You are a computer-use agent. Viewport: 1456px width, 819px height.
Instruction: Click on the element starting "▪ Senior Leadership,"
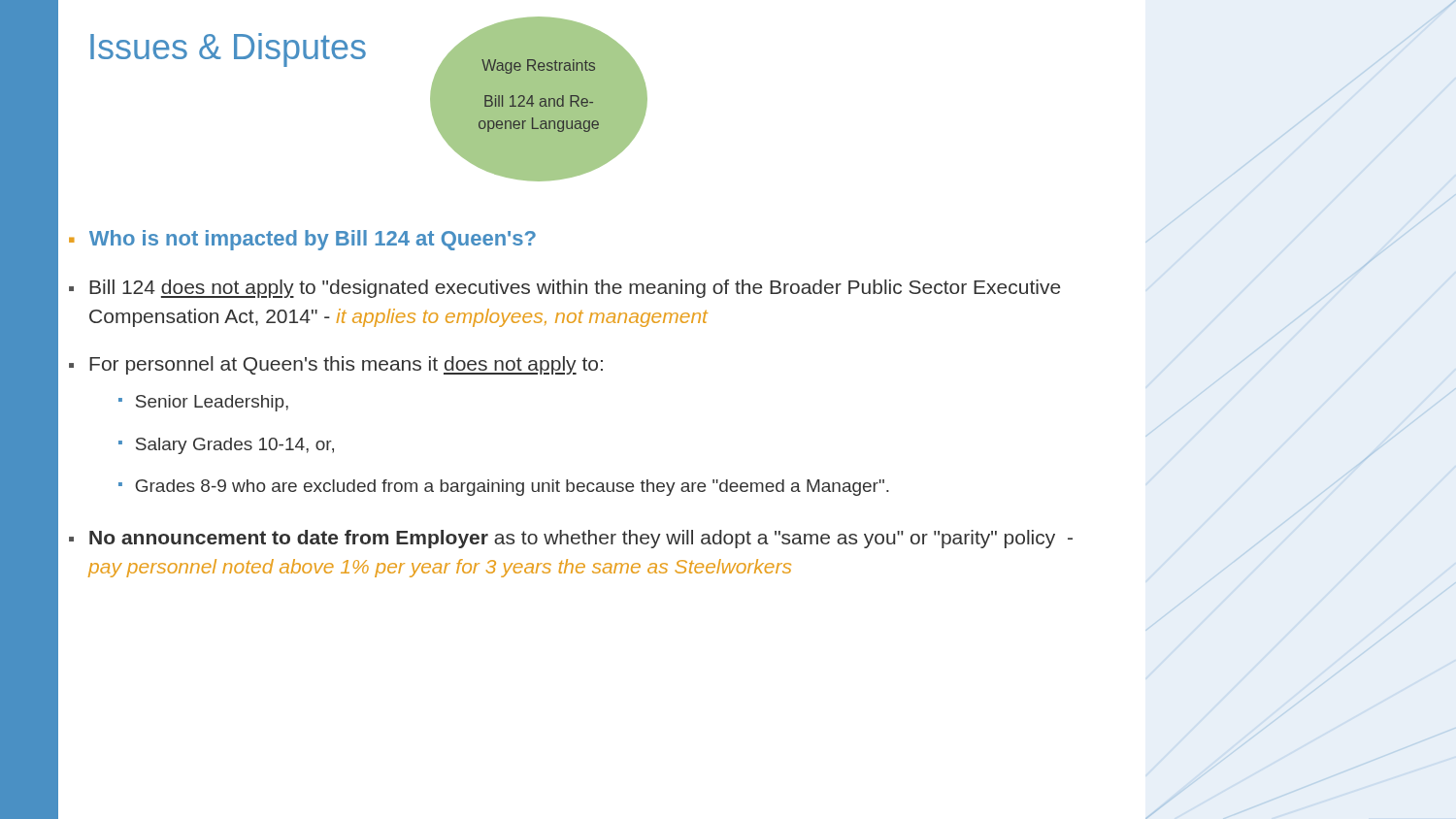point(203,402)
